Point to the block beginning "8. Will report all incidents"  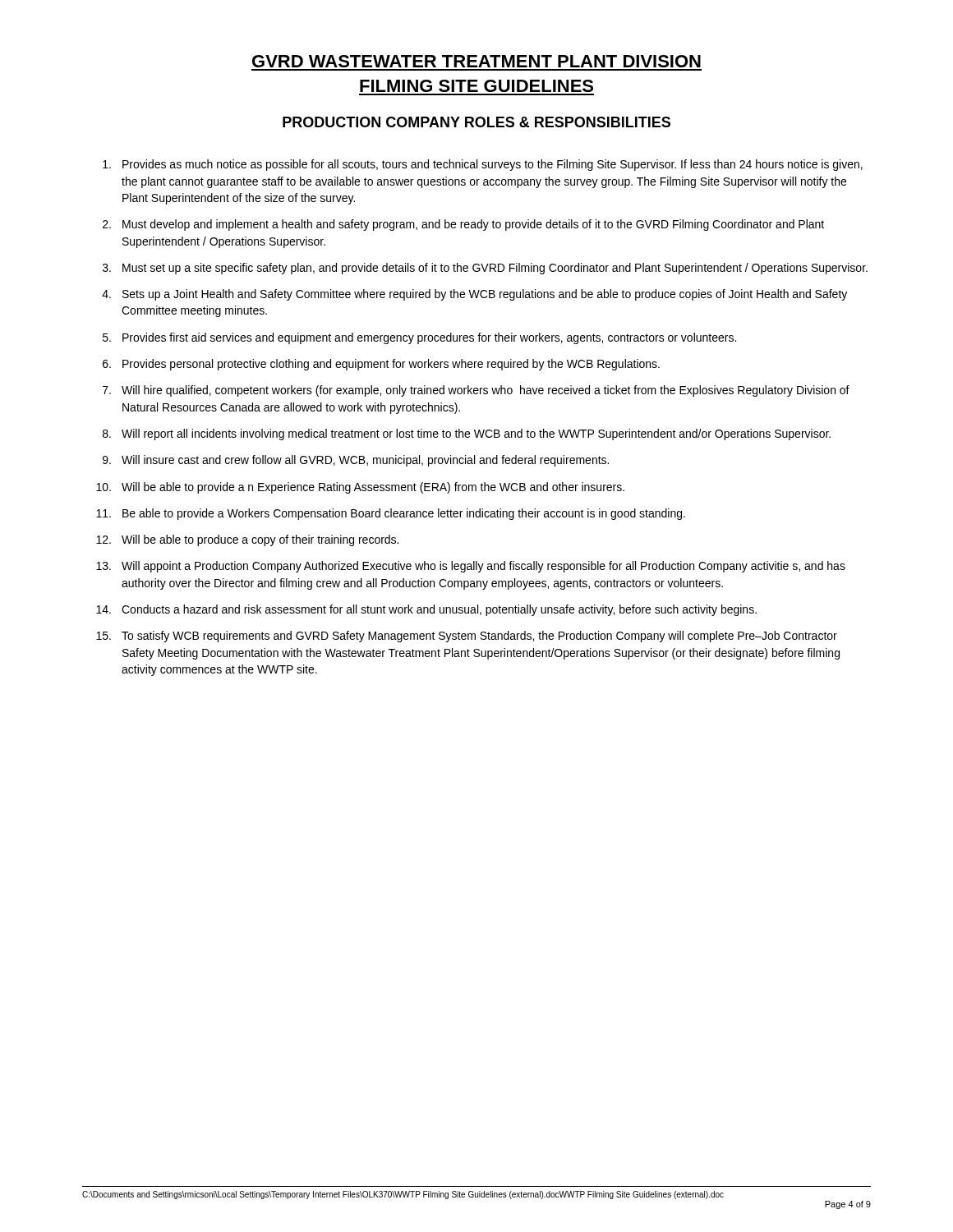point(476,434)
